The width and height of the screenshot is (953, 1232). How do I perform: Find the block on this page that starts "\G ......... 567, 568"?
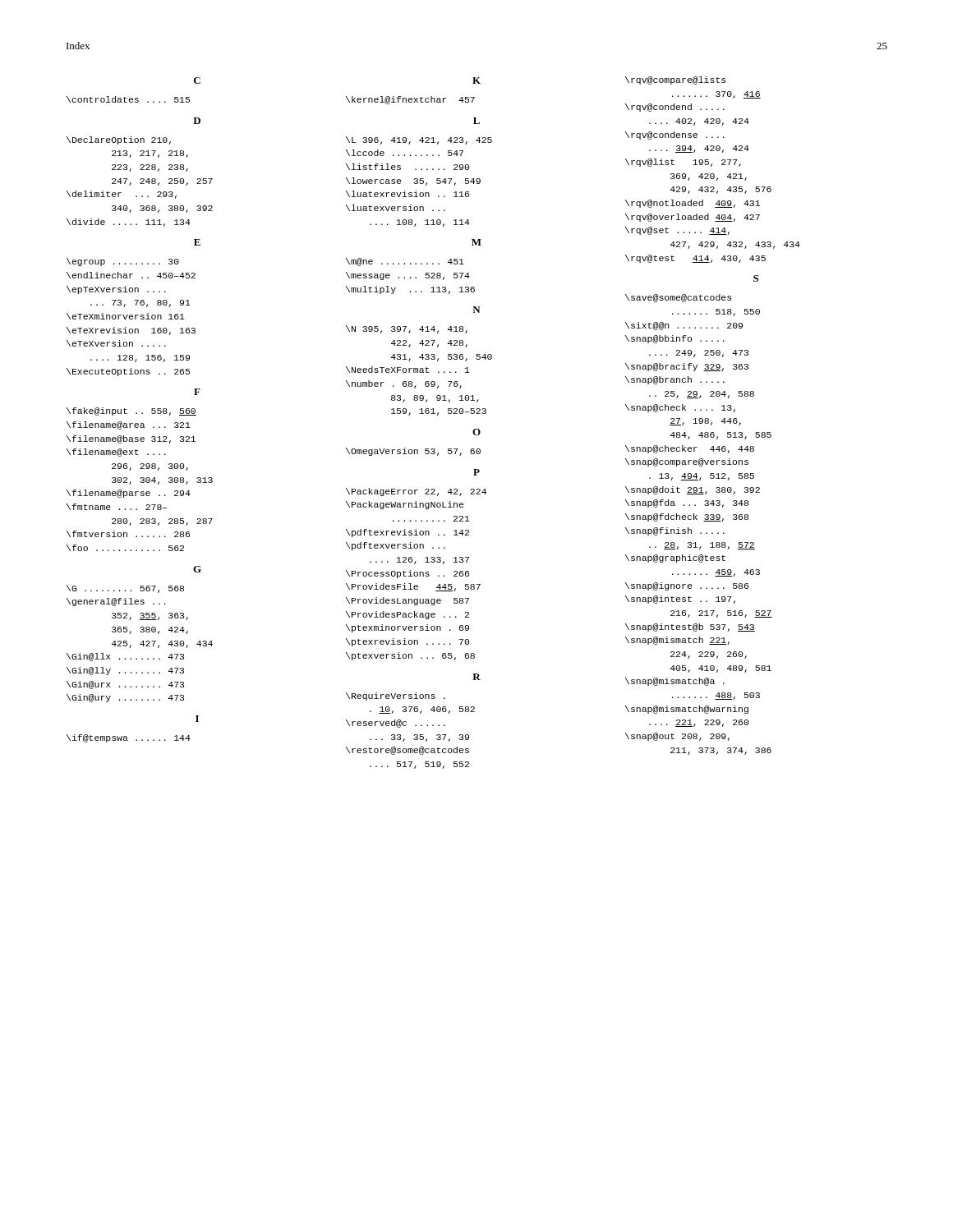click(x=139, y=643)
